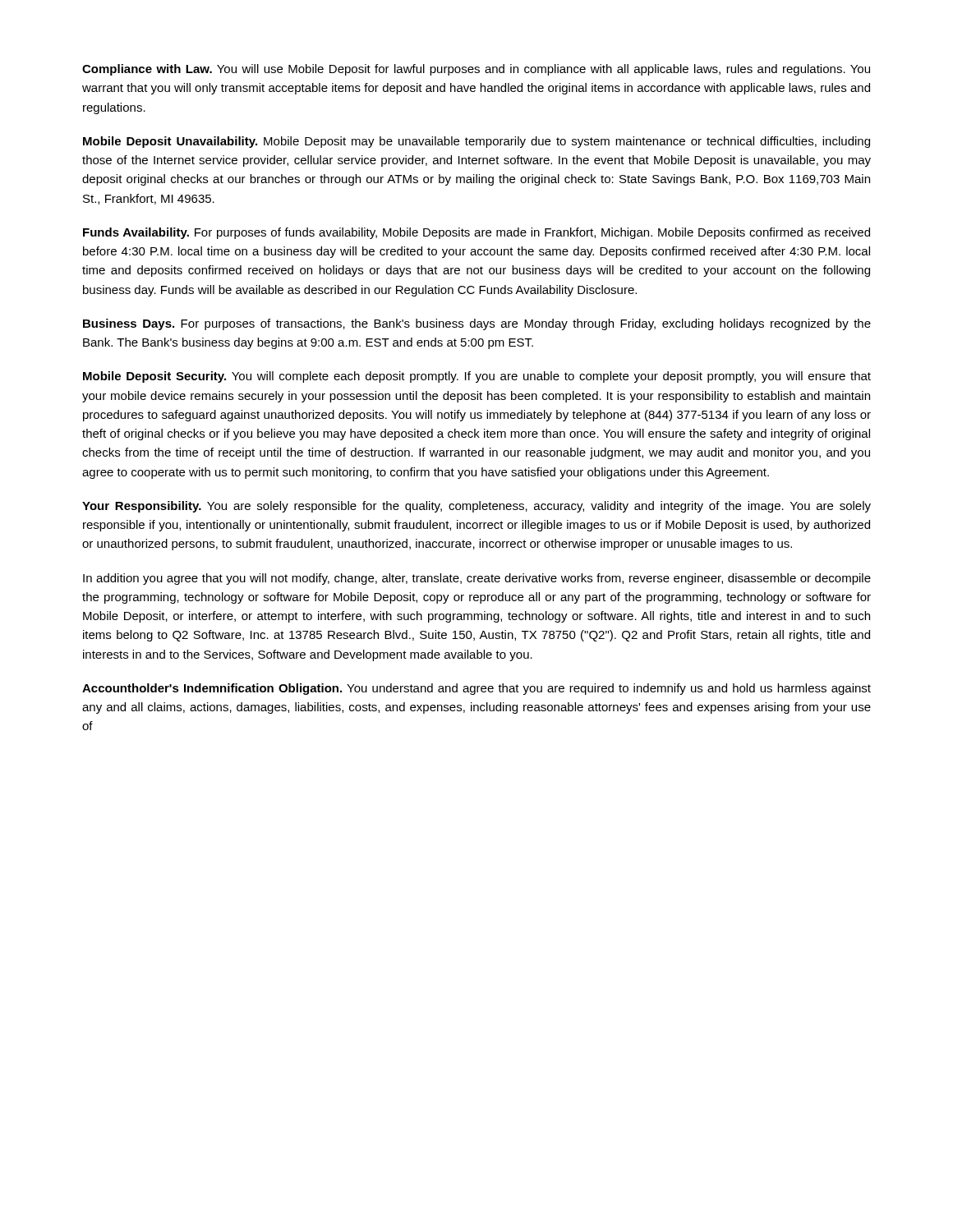Navigate to the passage starting "Mobile Deposit Security."
Image resolution: width=953 pixels, height=1232 pixels.
476,424
